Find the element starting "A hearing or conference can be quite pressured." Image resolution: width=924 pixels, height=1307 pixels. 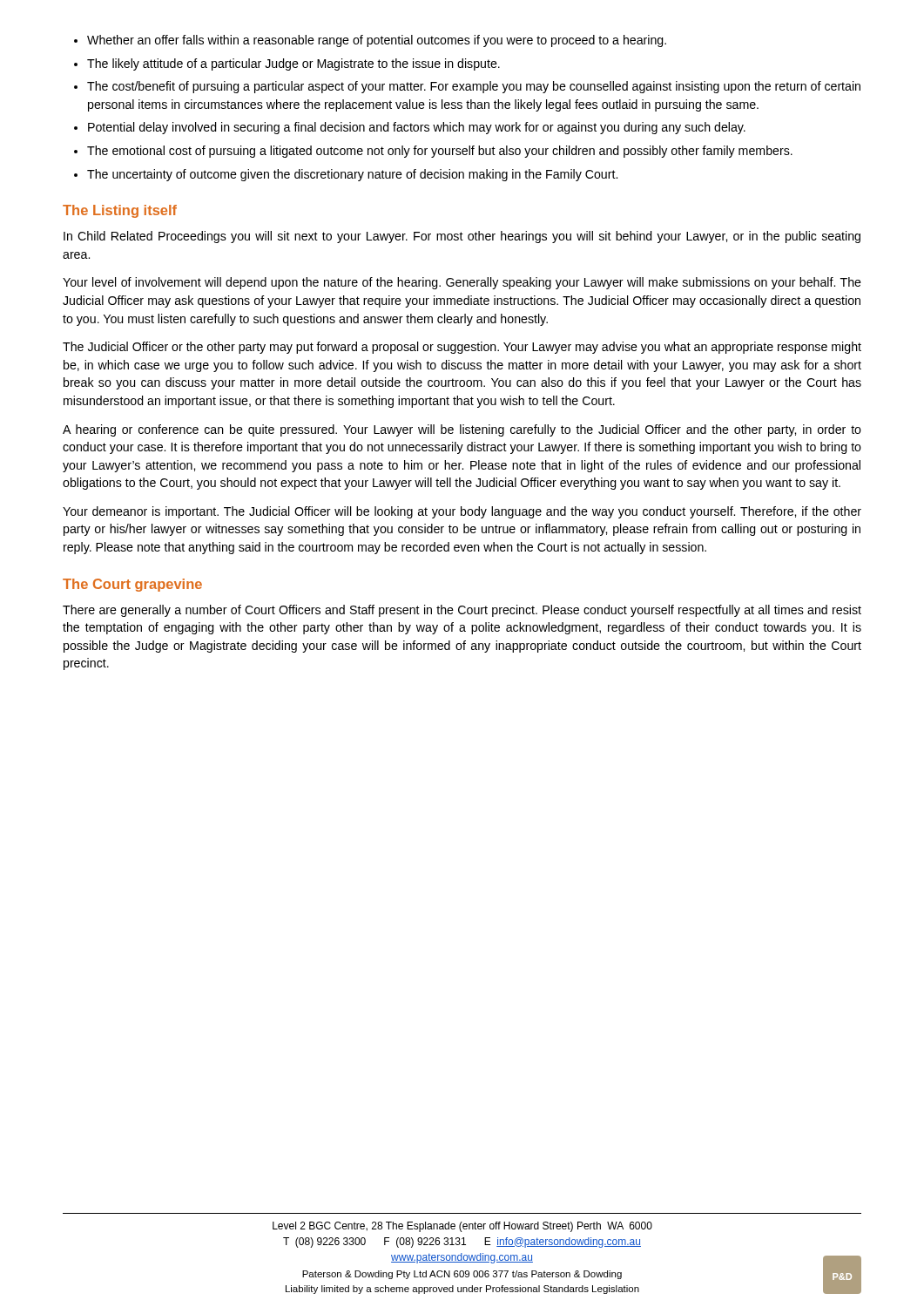[462, 456]
